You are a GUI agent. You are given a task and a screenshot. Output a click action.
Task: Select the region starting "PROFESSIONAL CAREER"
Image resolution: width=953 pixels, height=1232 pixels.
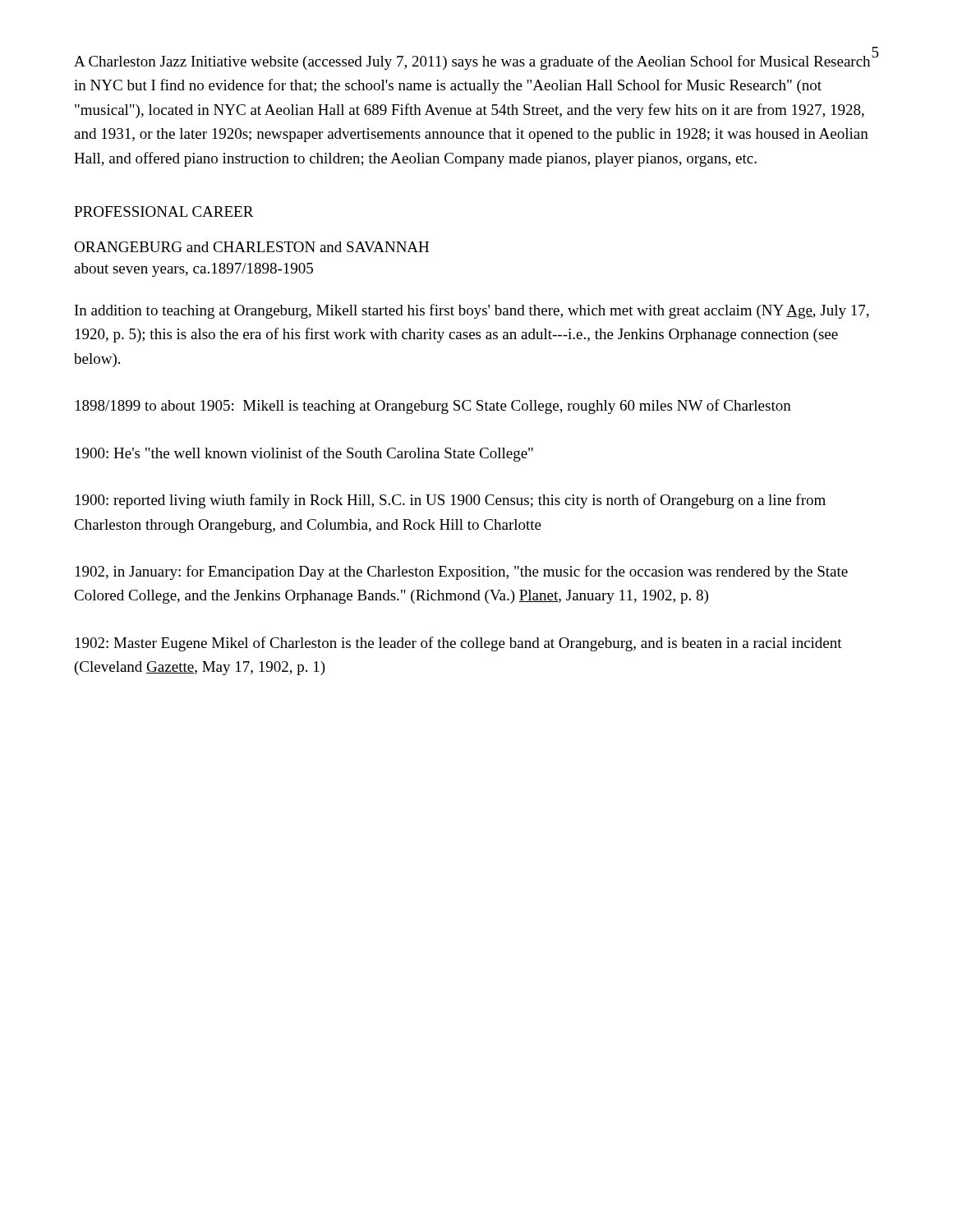(x=164, y=212)
